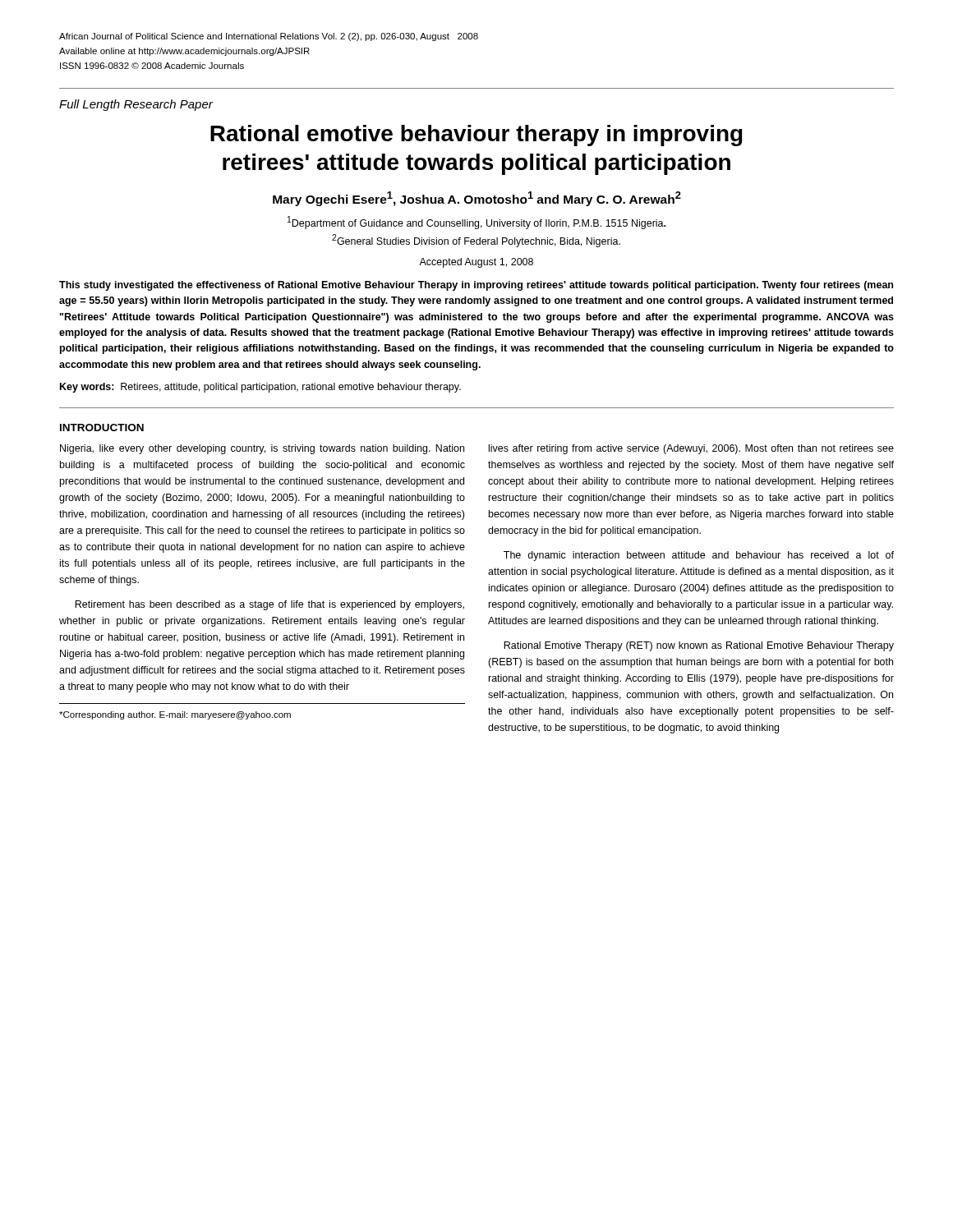
Task: Navigate to the text block starting "This study investigated the"
Action: coord(476,325)
